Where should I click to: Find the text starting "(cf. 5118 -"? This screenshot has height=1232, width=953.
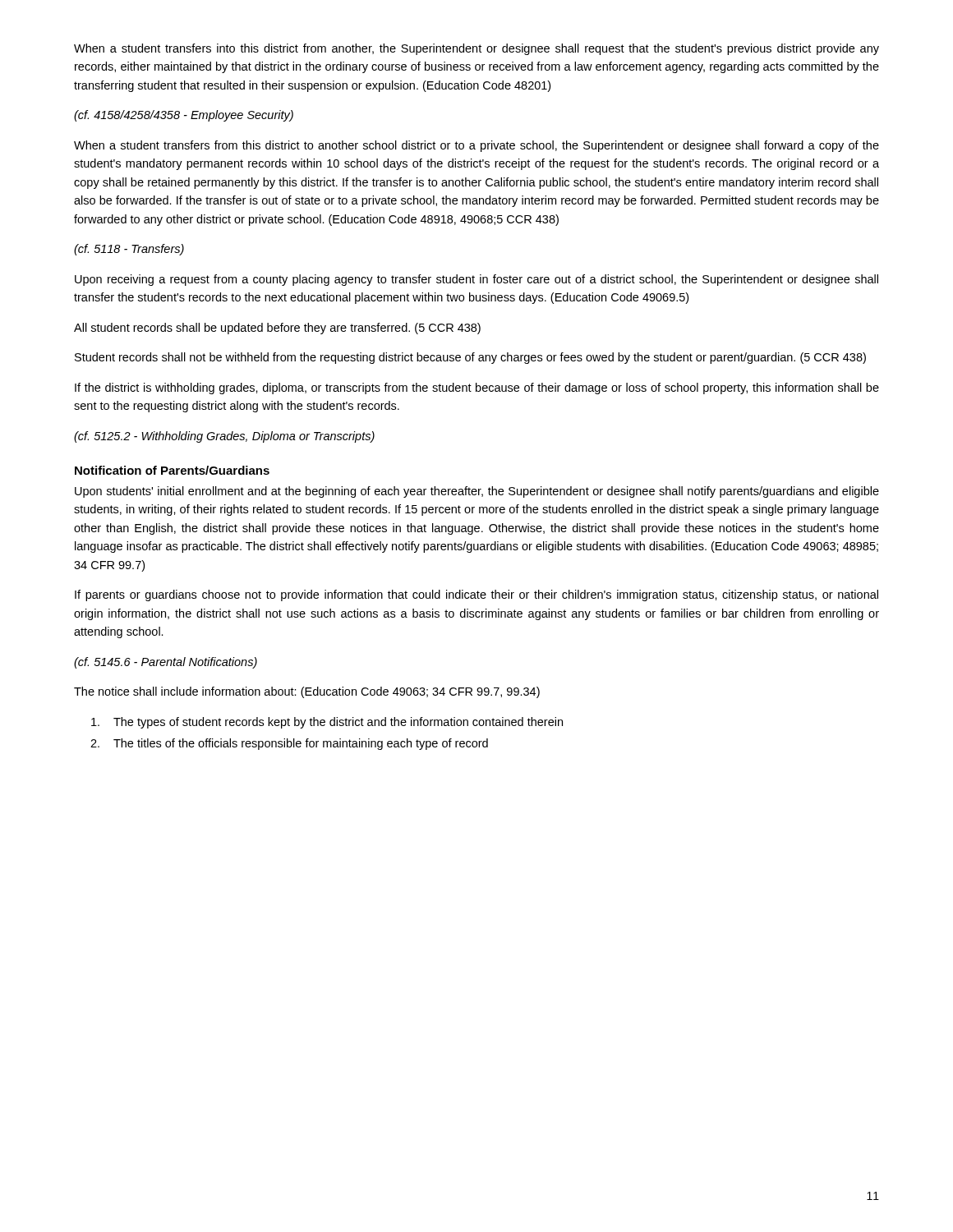point(129,249)
